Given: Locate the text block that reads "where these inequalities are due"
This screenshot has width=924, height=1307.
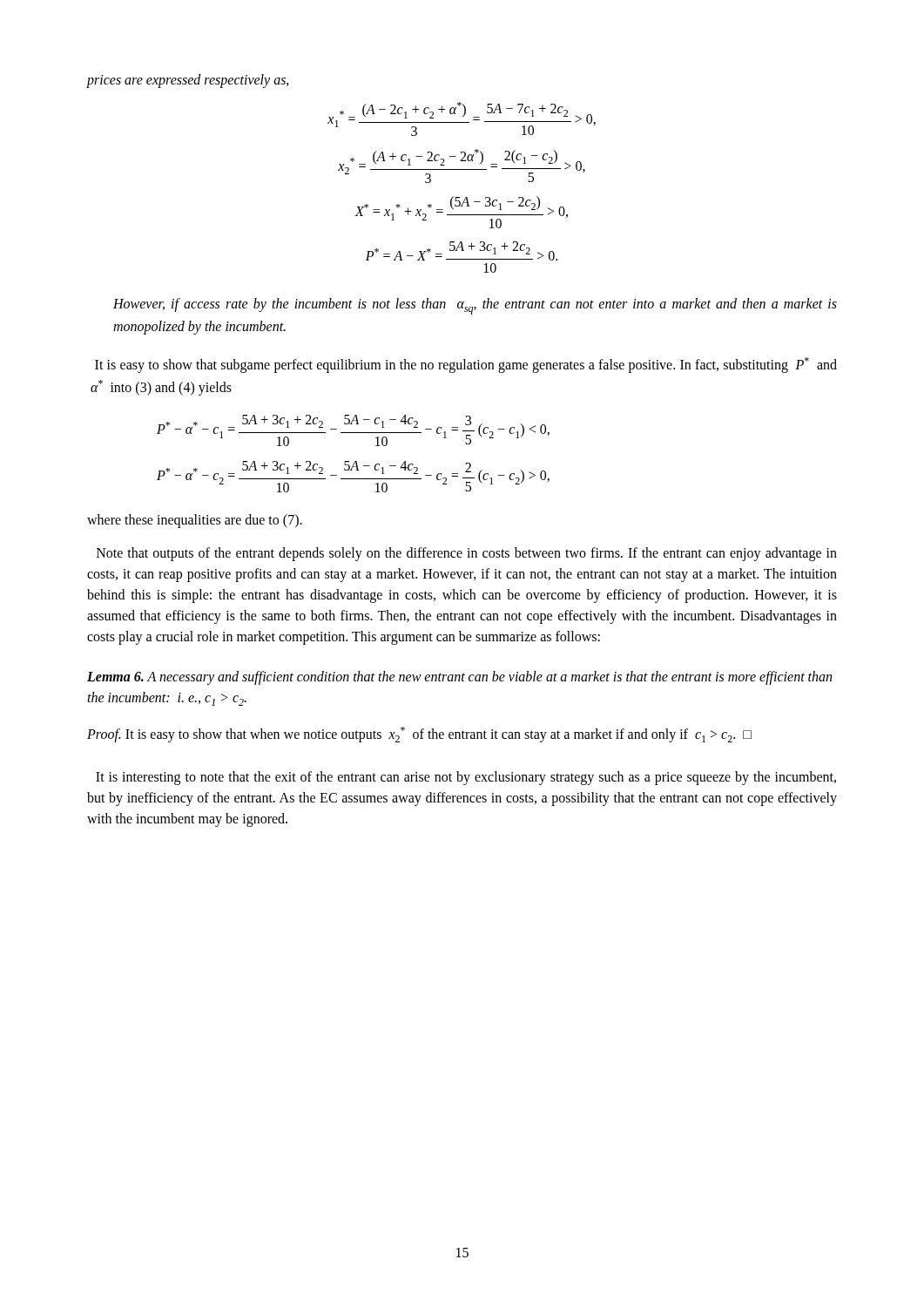Looking at the screenshot, I should click(x=195, y=520).
